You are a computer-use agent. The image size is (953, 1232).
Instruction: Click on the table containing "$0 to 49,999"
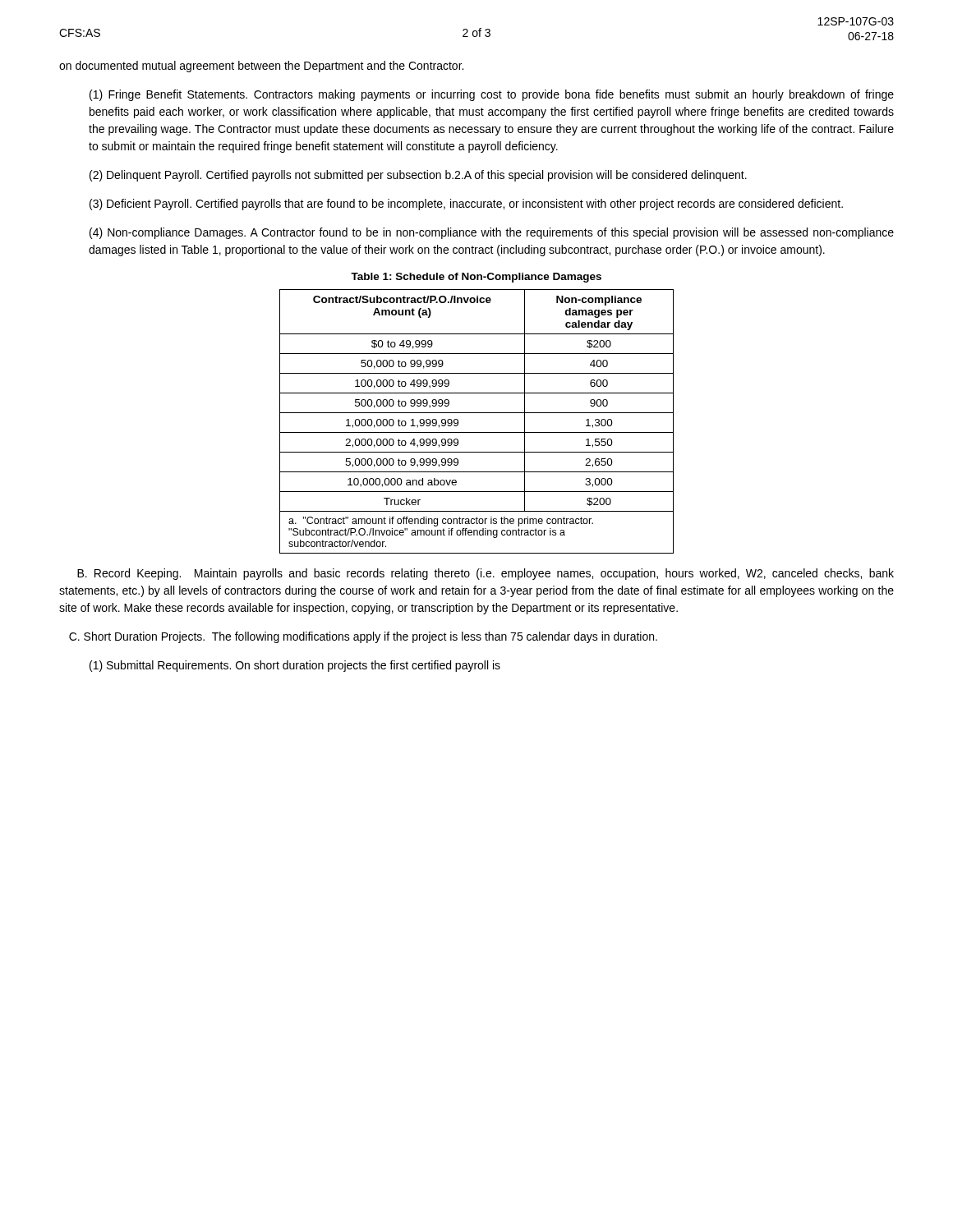[476, 421]
